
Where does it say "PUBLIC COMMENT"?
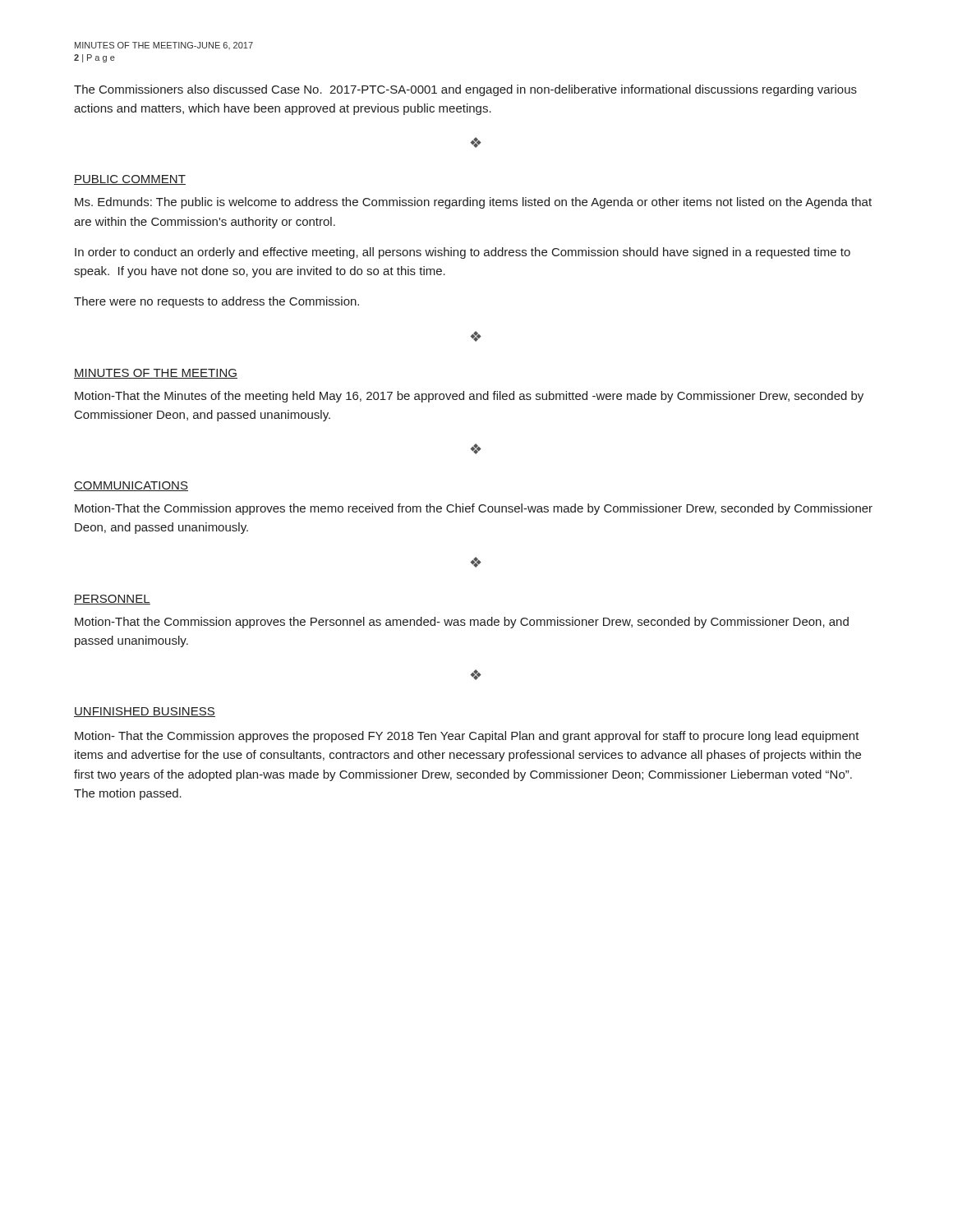(x=130, y=179)
